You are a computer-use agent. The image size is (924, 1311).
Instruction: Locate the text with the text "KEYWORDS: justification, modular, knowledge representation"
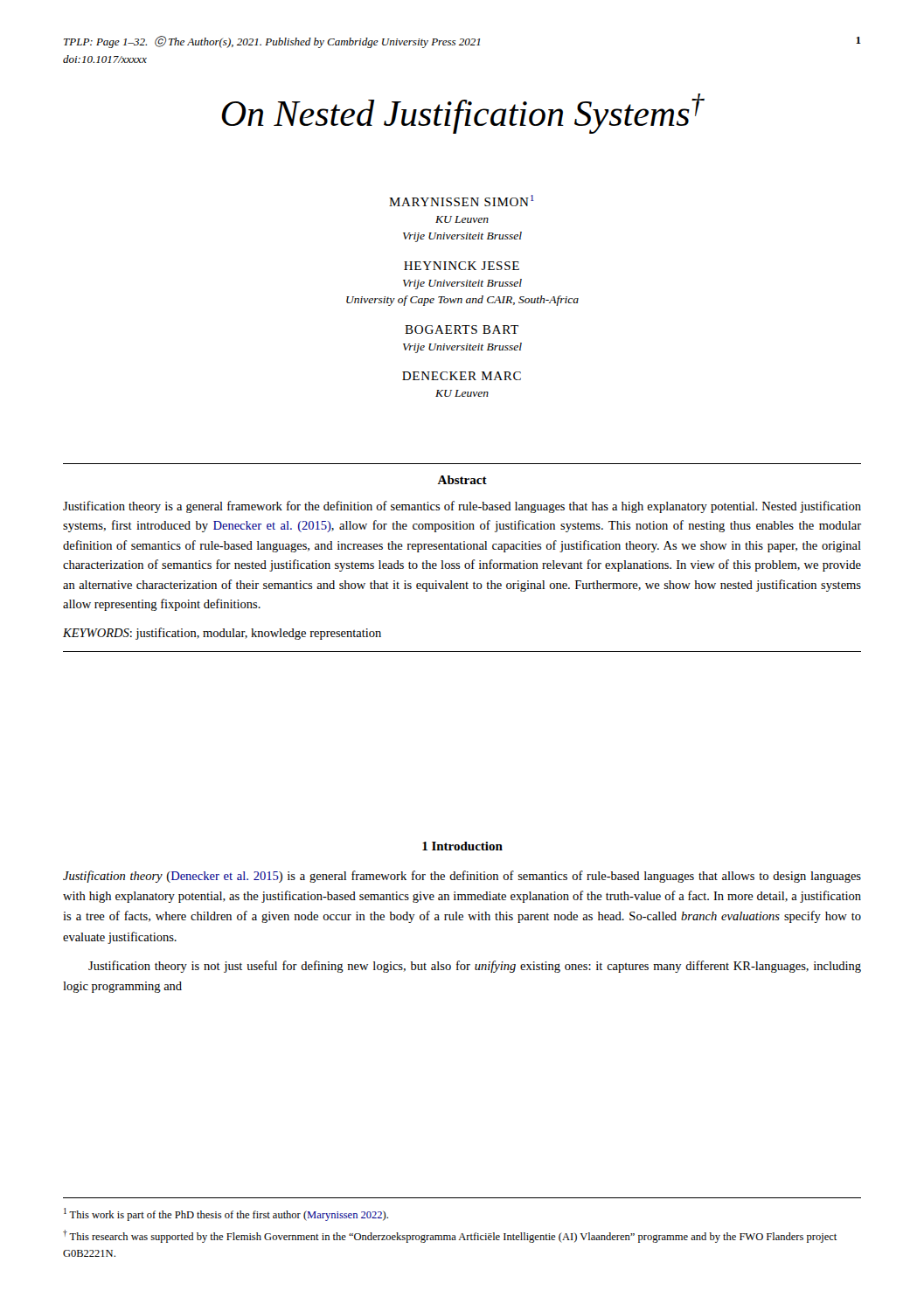tap(222, 633)
